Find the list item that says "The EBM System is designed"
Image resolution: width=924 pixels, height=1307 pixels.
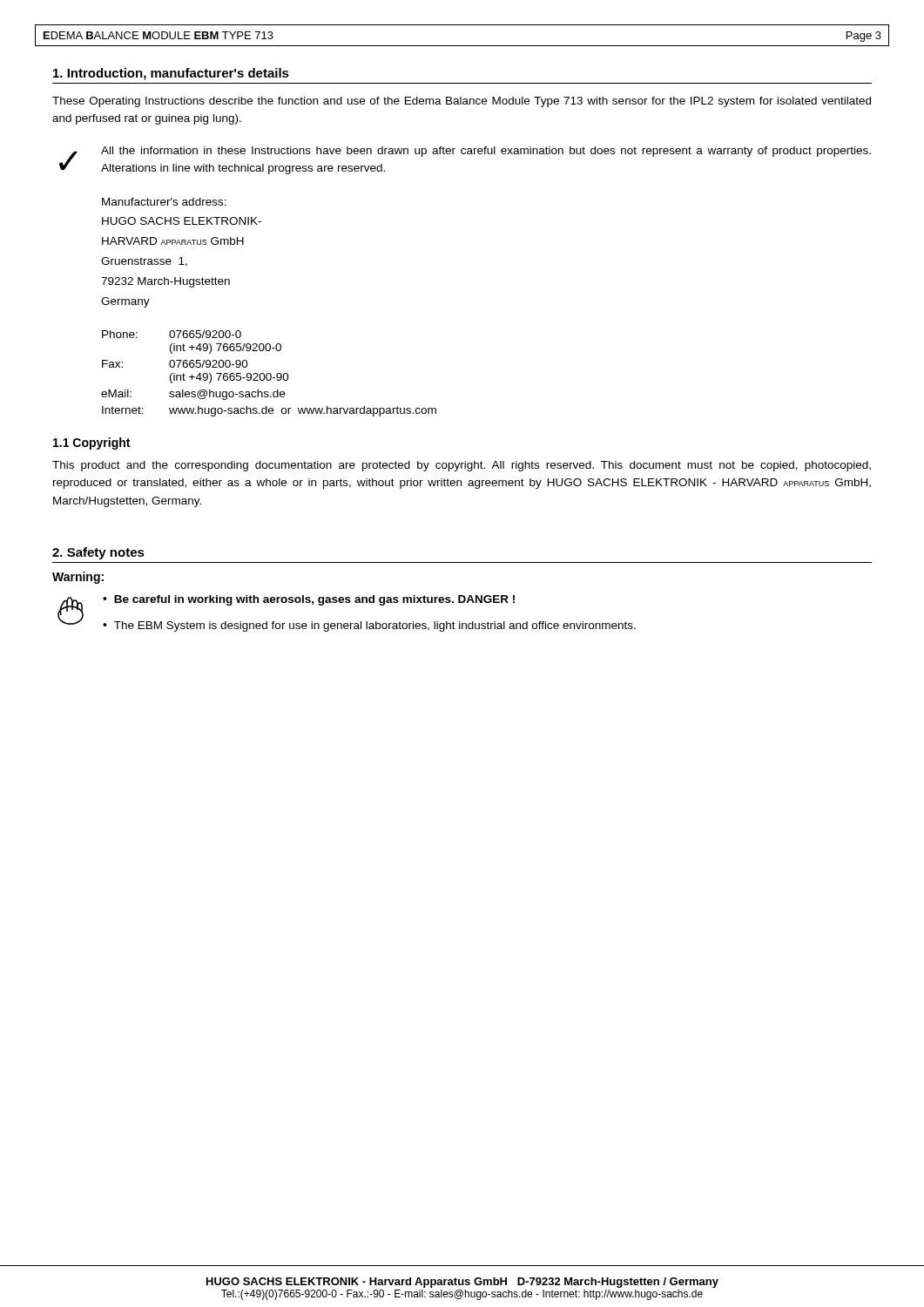(375, 626)
